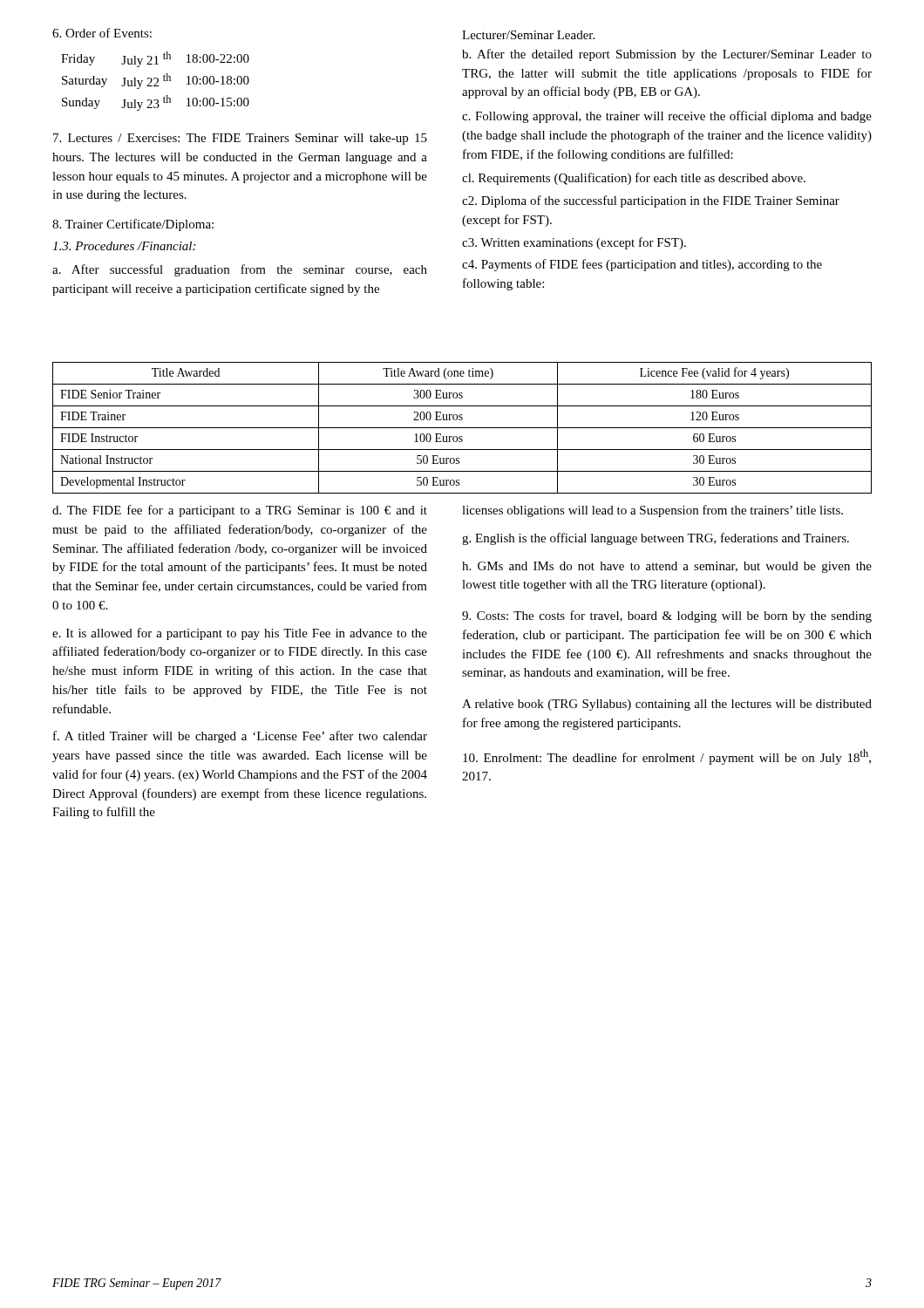Click on the table containing "Developmental Instructor"
This screenshot has width=924, height=1308.
[x=462, y=428]
